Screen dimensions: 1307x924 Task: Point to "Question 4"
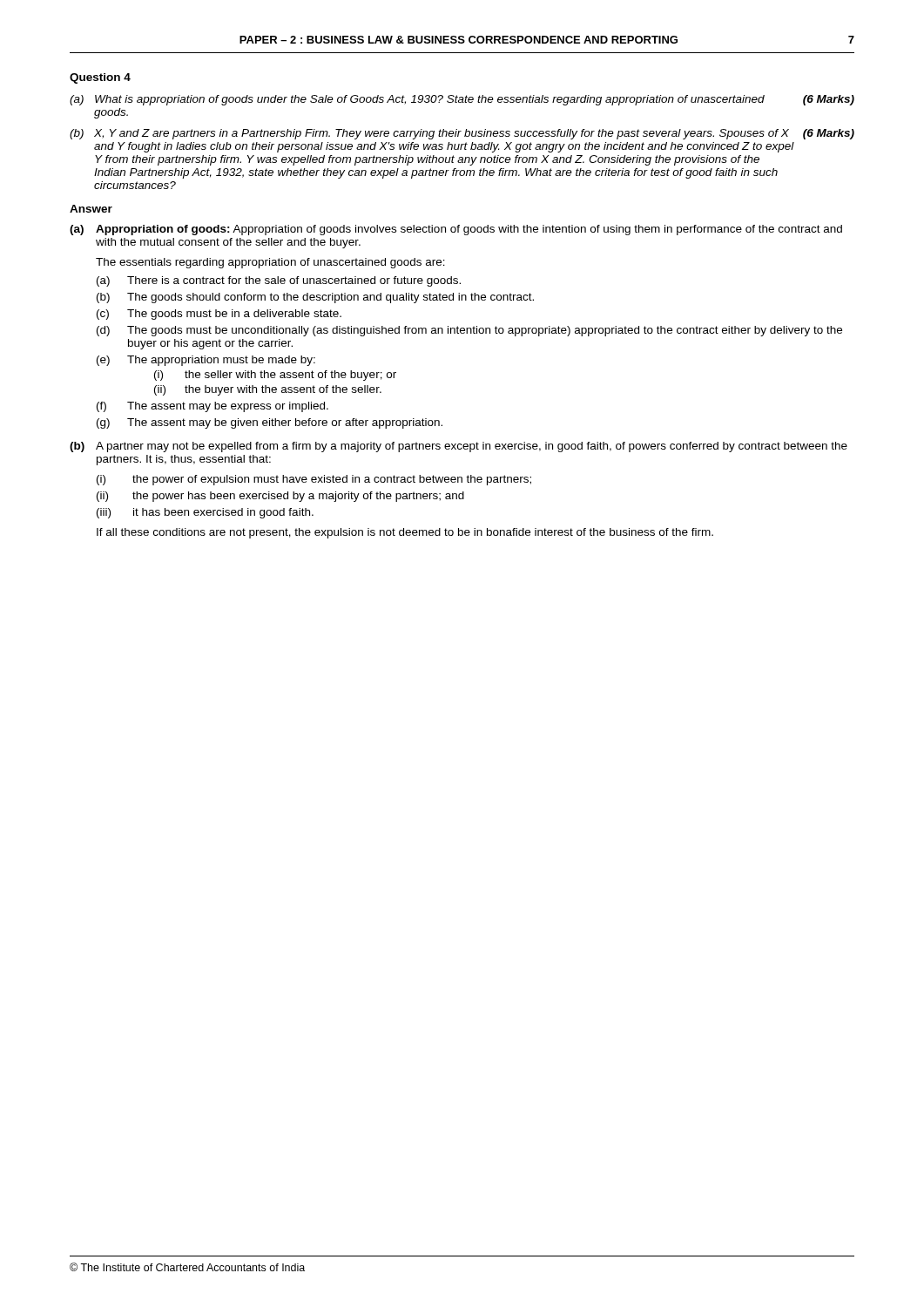click(100, 77)
